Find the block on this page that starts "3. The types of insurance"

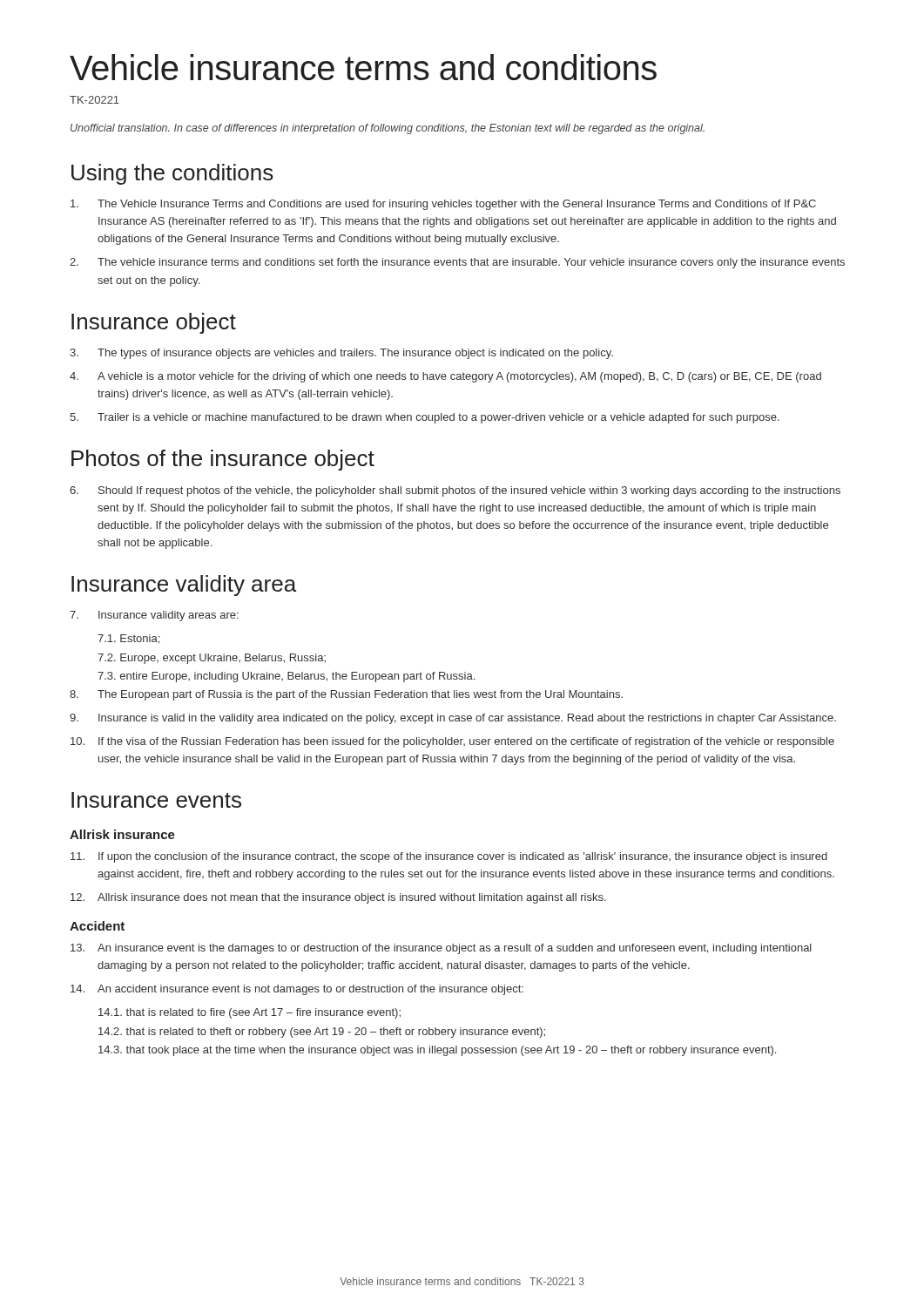pos(462,353)
